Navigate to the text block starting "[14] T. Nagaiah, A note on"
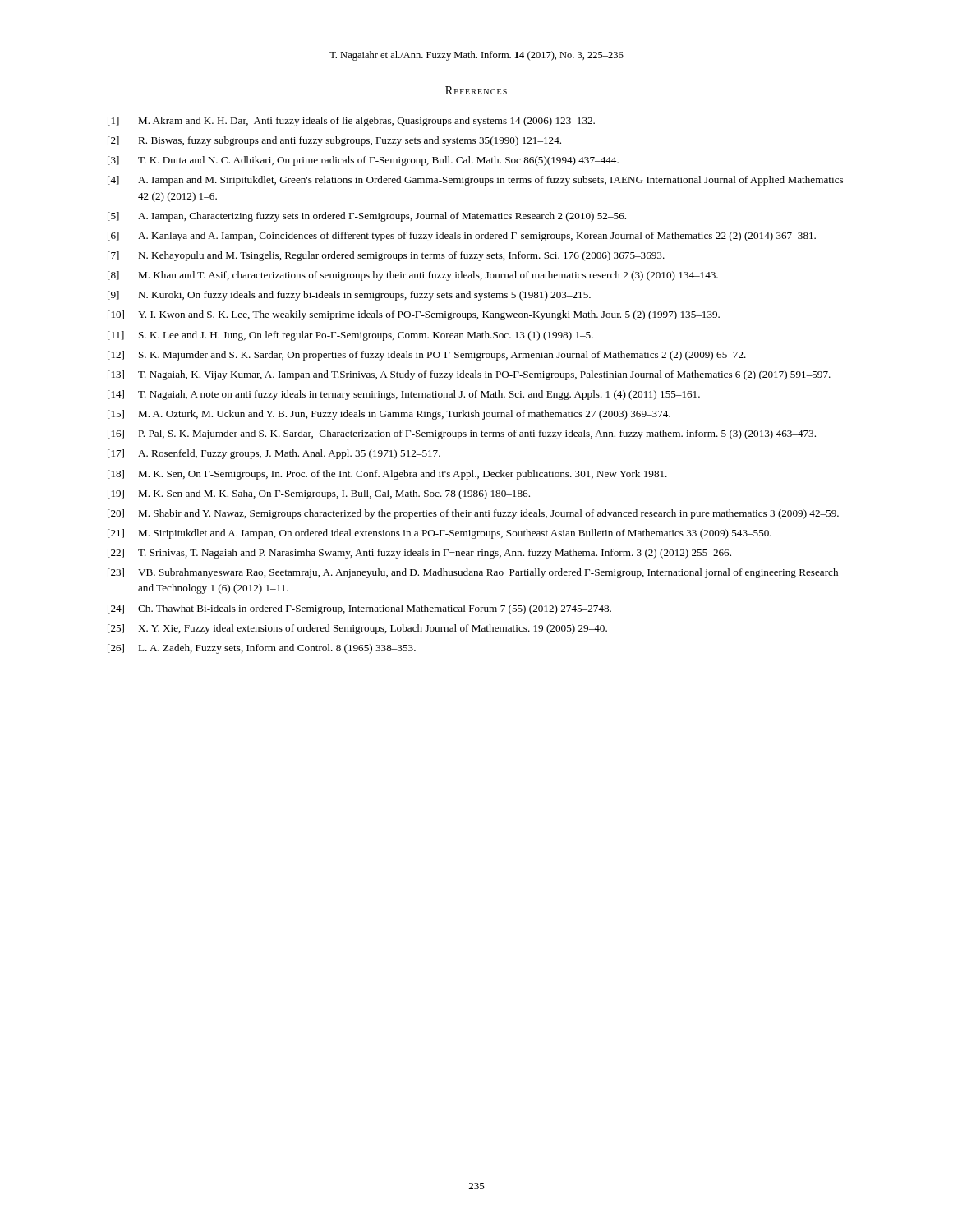This screenshot has height=1232, width=953. (476, 394)
